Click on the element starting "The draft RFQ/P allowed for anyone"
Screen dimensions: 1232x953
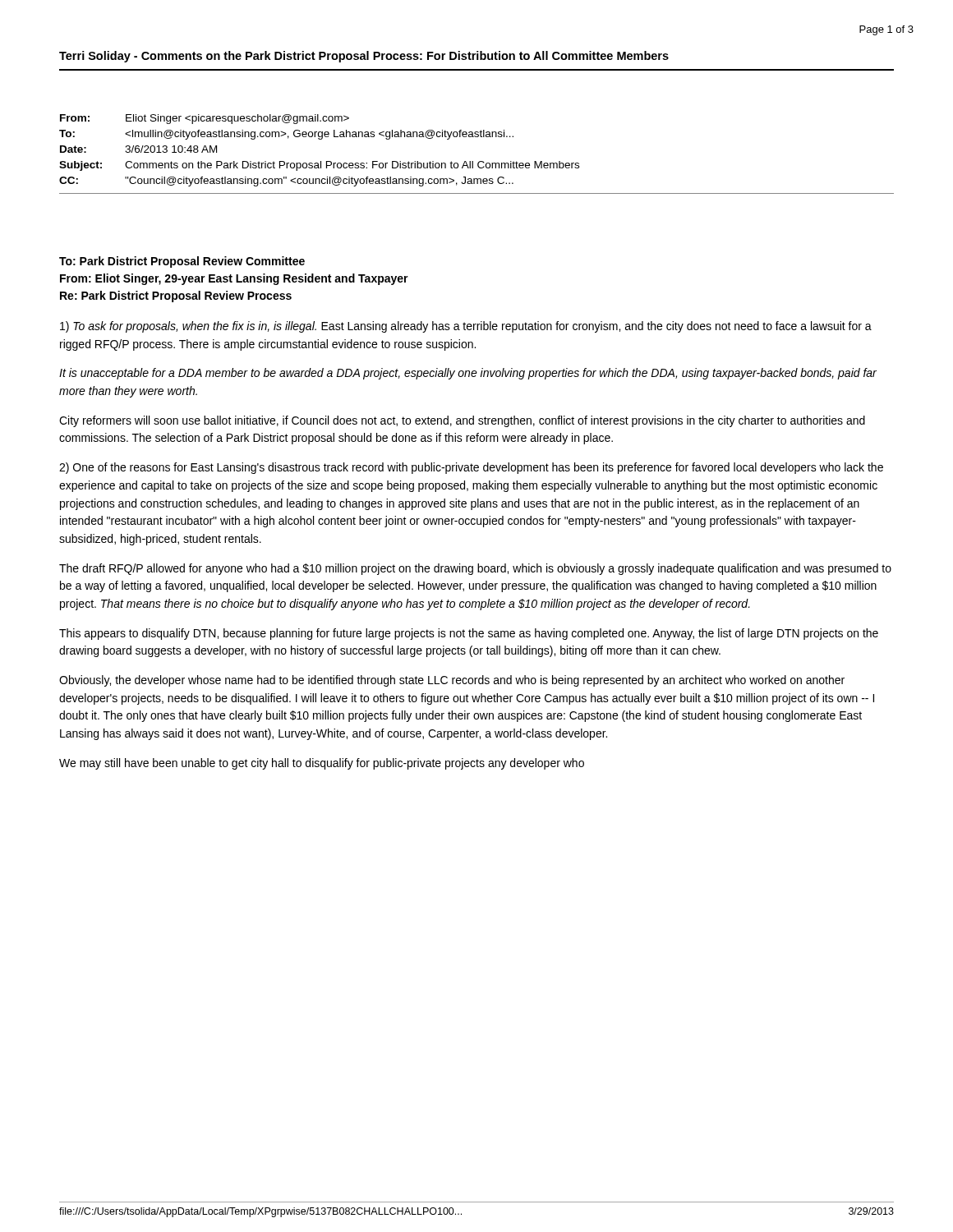475,586
